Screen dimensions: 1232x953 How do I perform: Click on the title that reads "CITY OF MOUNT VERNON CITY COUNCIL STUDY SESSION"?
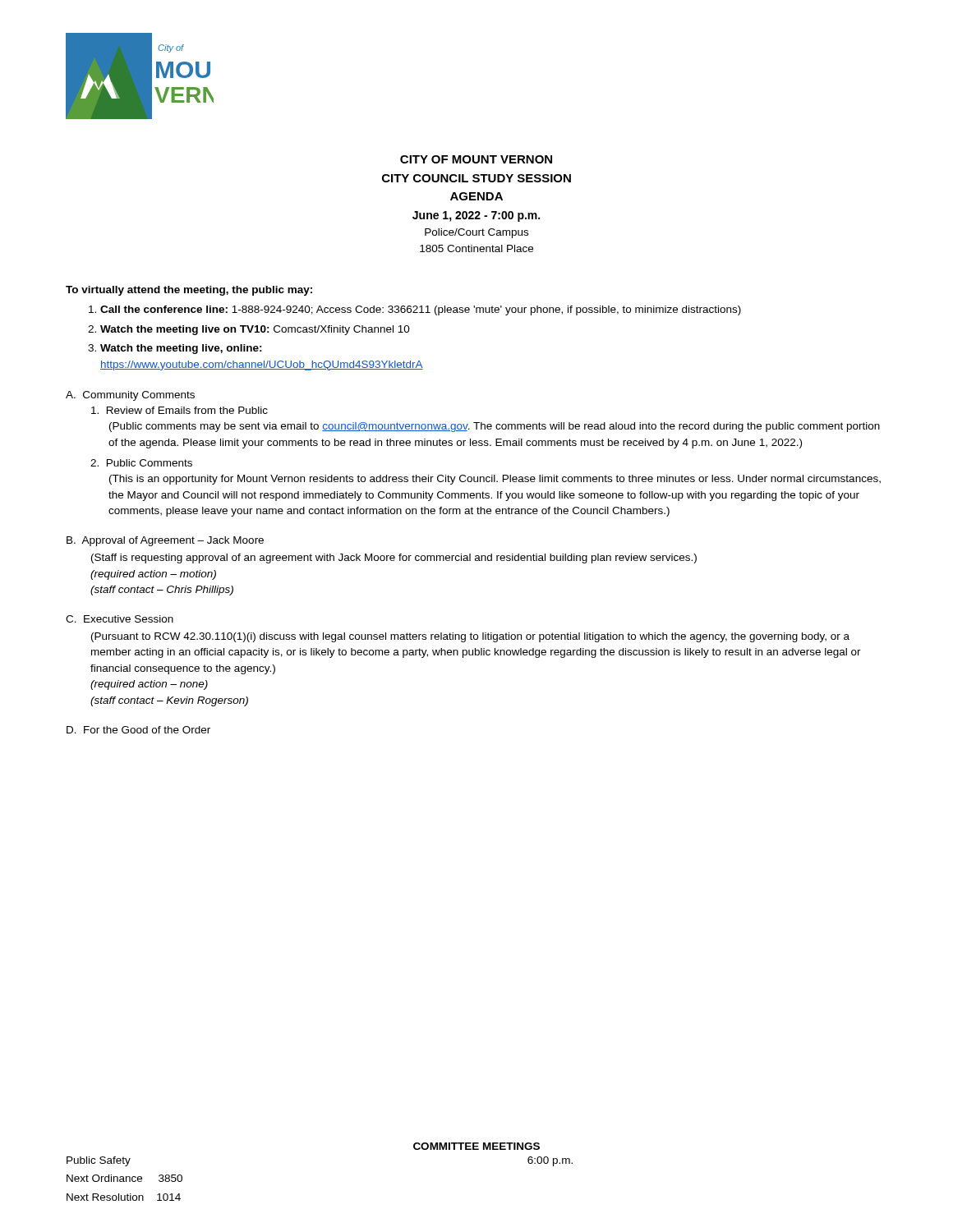pos(476,204)
